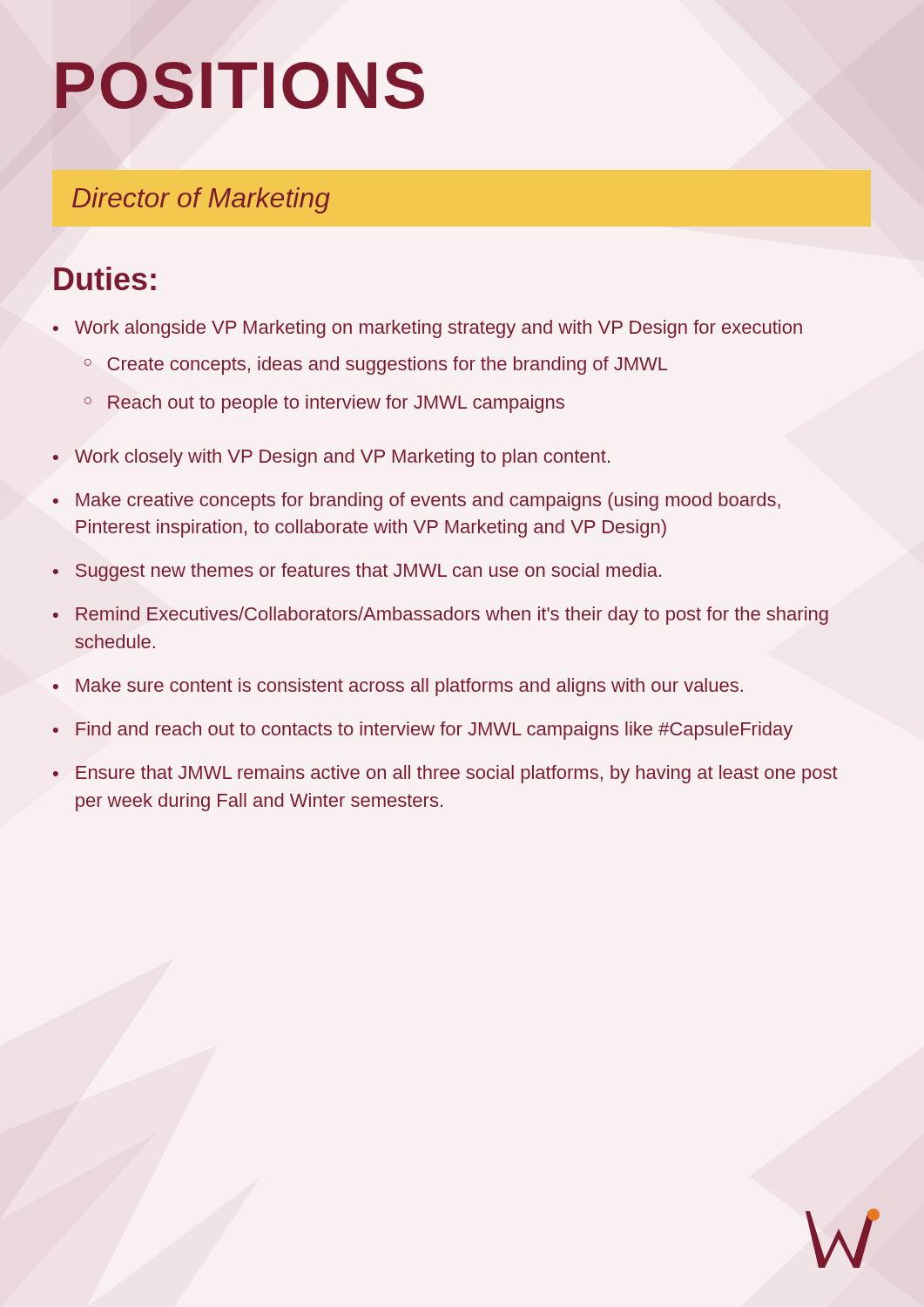Click on the text block starting "• Make creative concepts"
The height and width of the screenshot is (1307, 924).
pyautogui.click(x=453, y=514)
